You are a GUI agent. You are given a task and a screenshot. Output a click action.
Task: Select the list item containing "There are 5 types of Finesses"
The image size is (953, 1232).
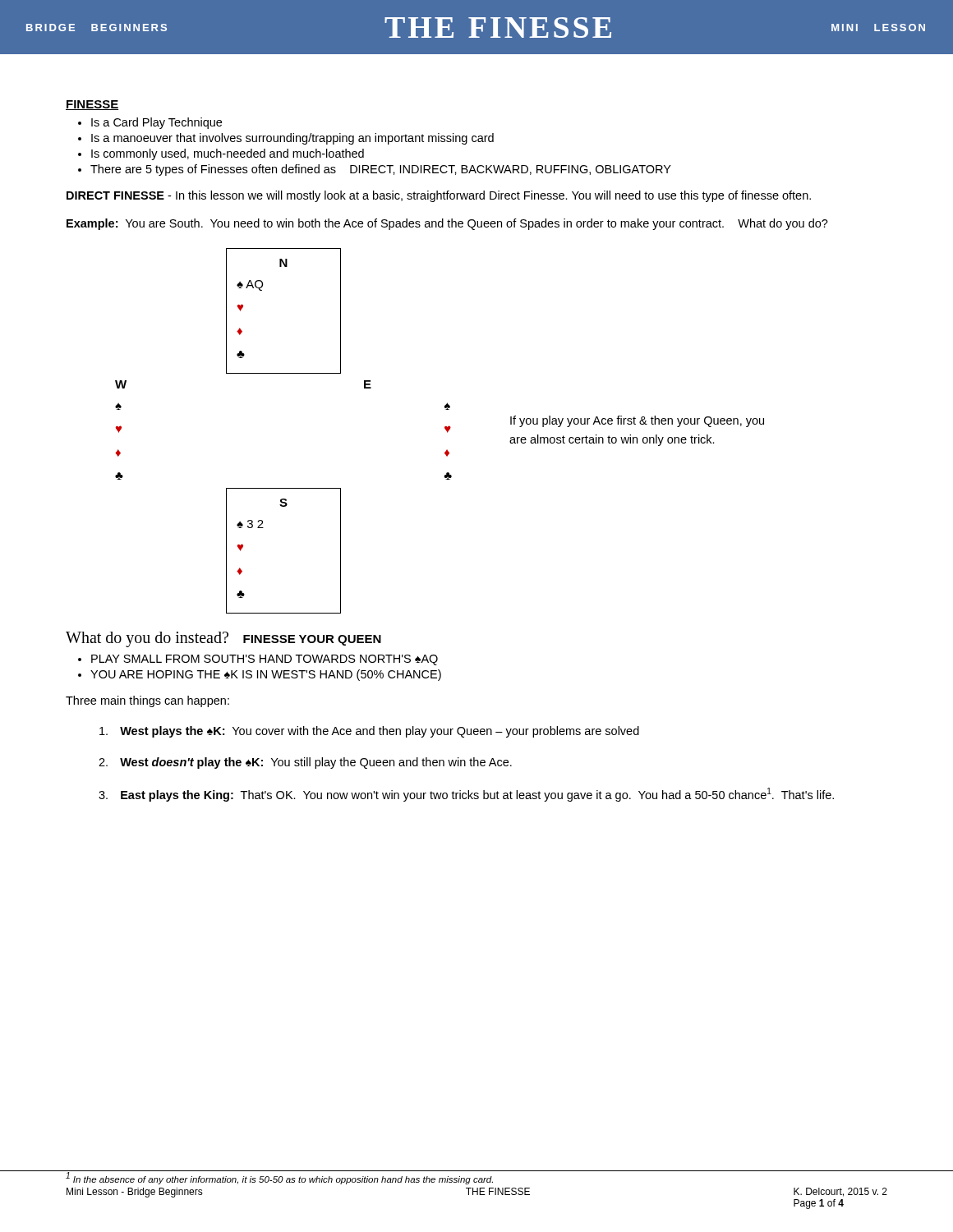(x=476, y=169)
